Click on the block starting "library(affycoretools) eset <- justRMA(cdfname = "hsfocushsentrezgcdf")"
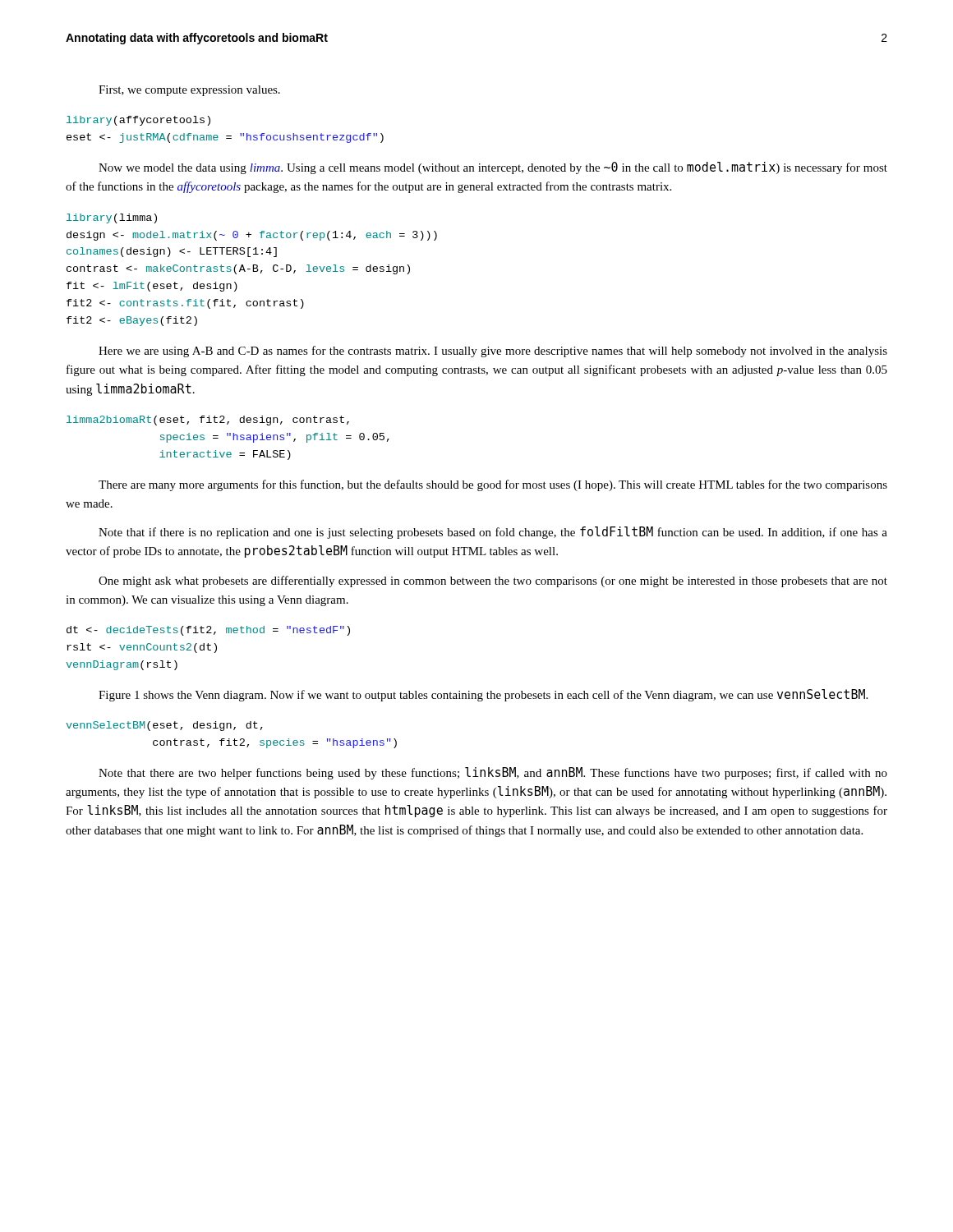This screenshot has height=1232, width=953. (138, 121)
